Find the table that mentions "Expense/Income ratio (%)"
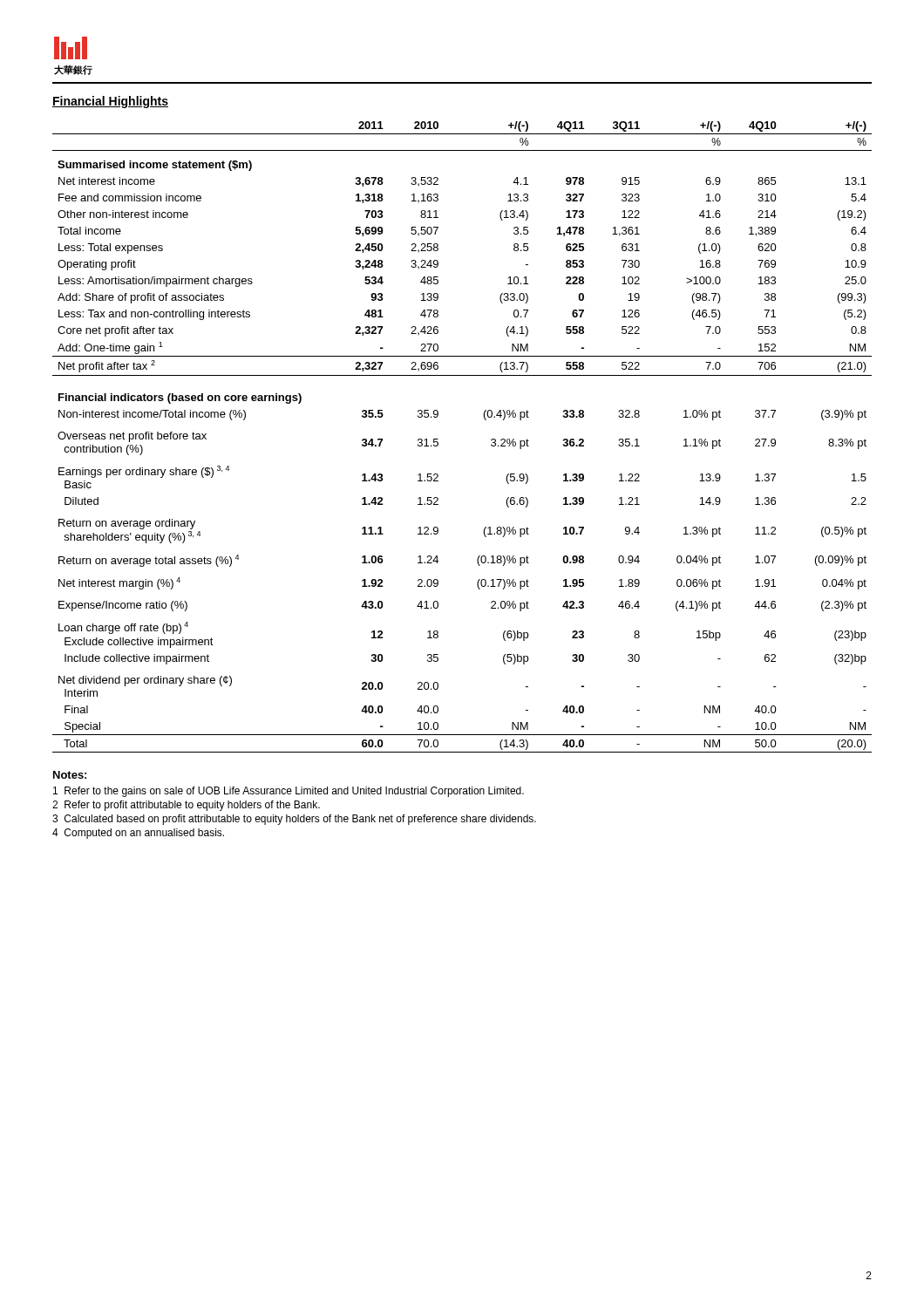 [462, 435]
